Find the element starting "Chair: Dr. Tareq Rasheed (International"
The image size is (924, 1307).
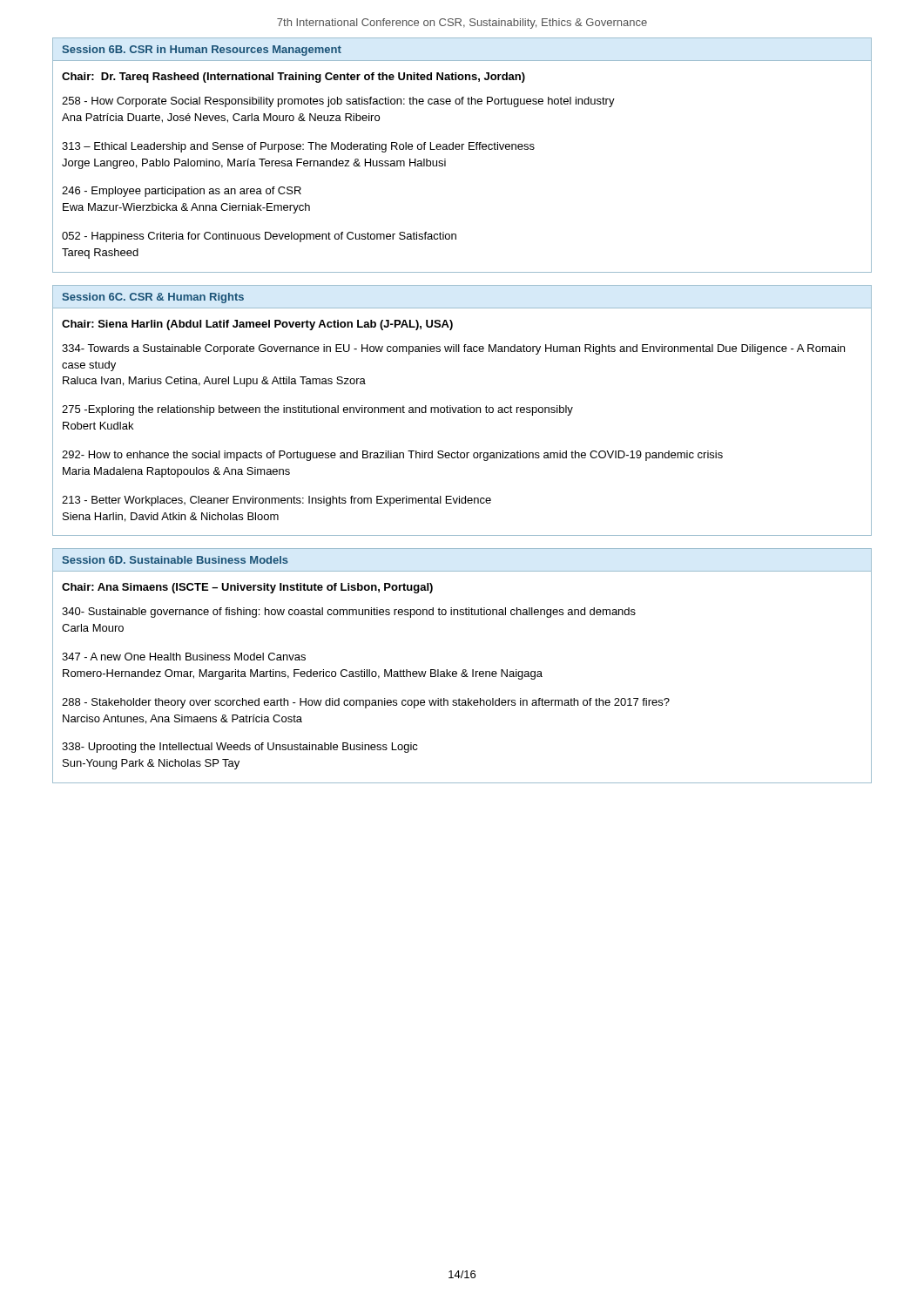coord(294,76)
